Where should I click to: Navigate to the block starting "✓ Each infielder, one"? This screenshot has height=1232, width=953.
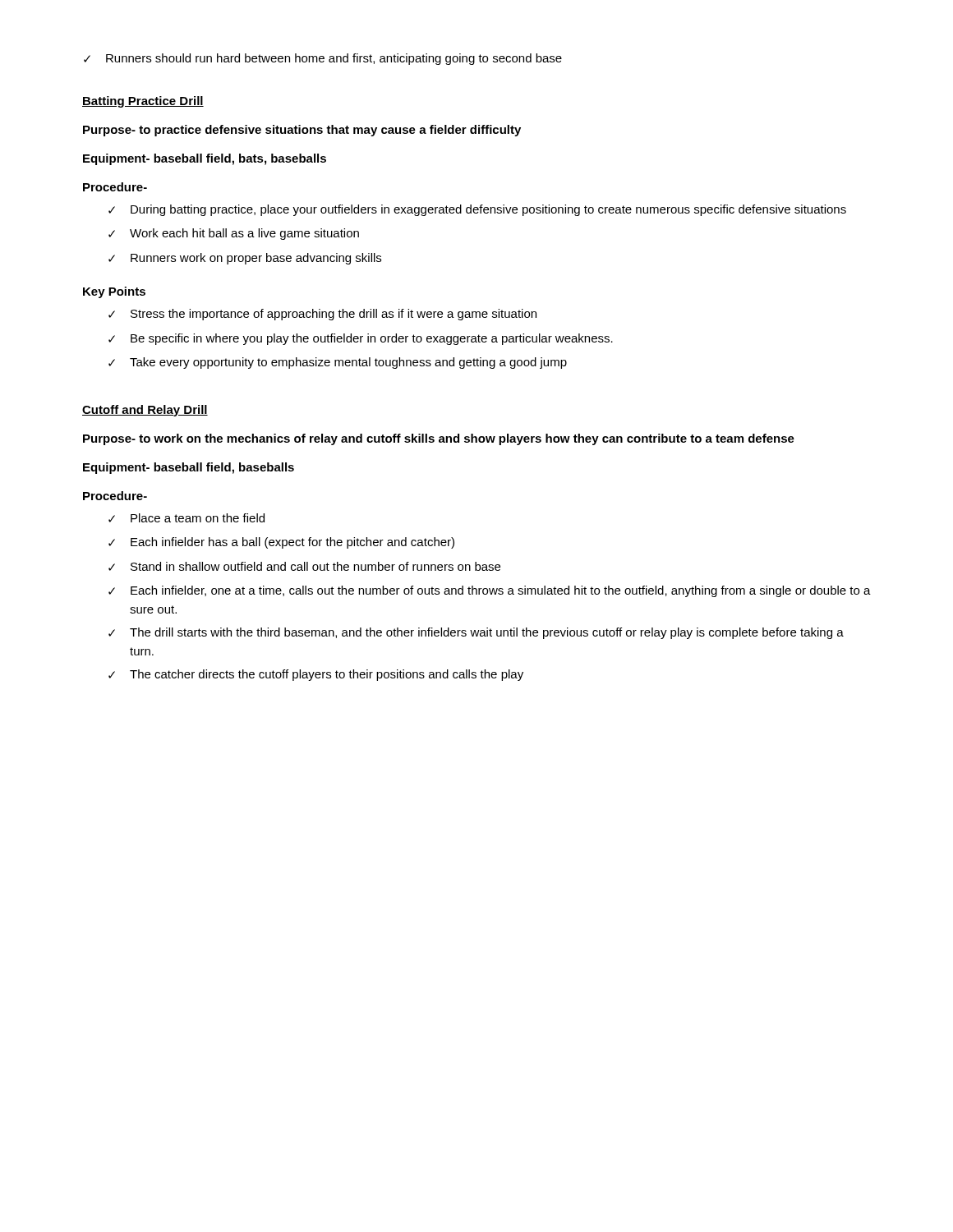(x=489, y=600)
